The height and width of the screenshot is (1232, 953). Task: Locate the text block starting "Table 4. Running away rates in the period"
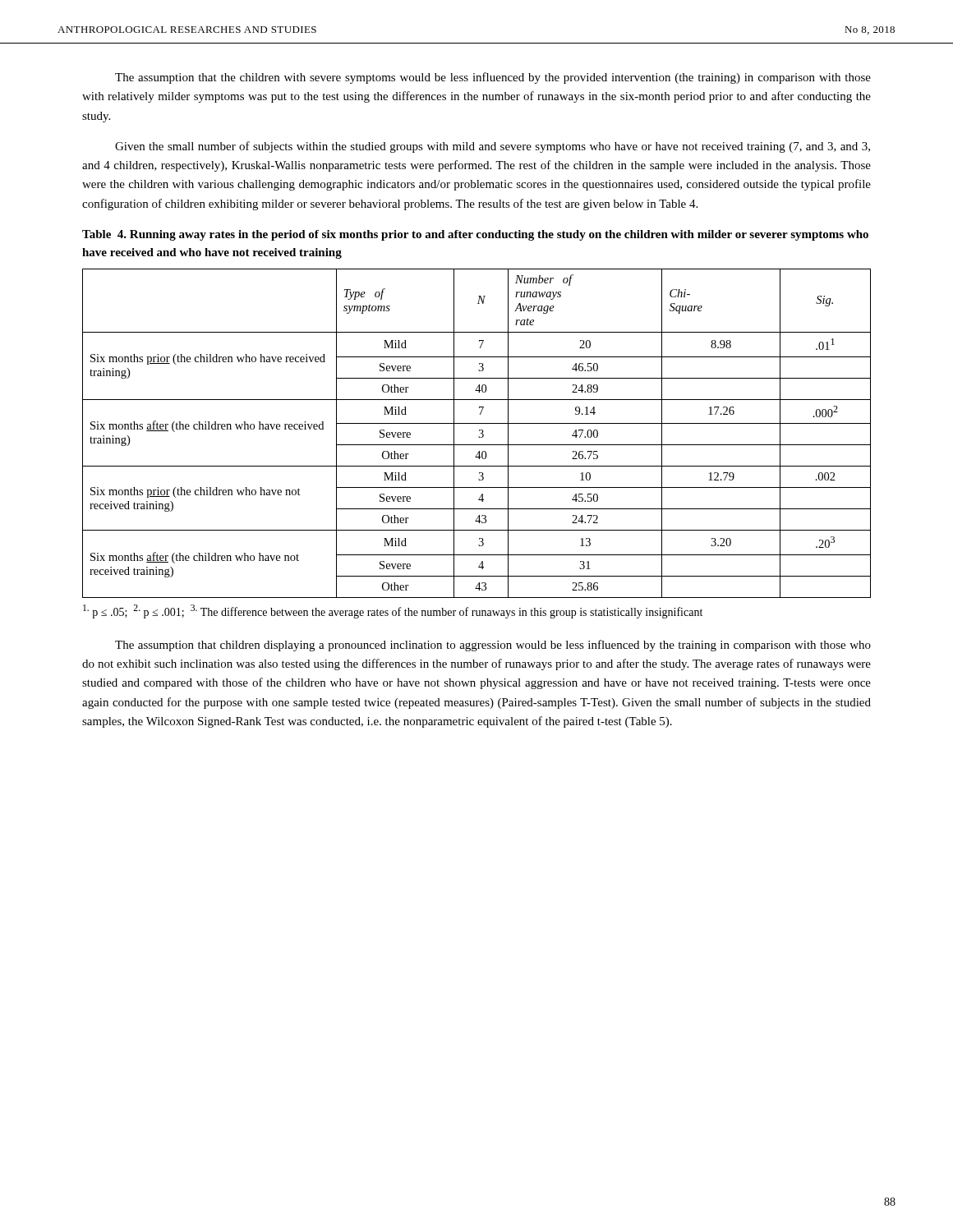(x=475, y=243)
